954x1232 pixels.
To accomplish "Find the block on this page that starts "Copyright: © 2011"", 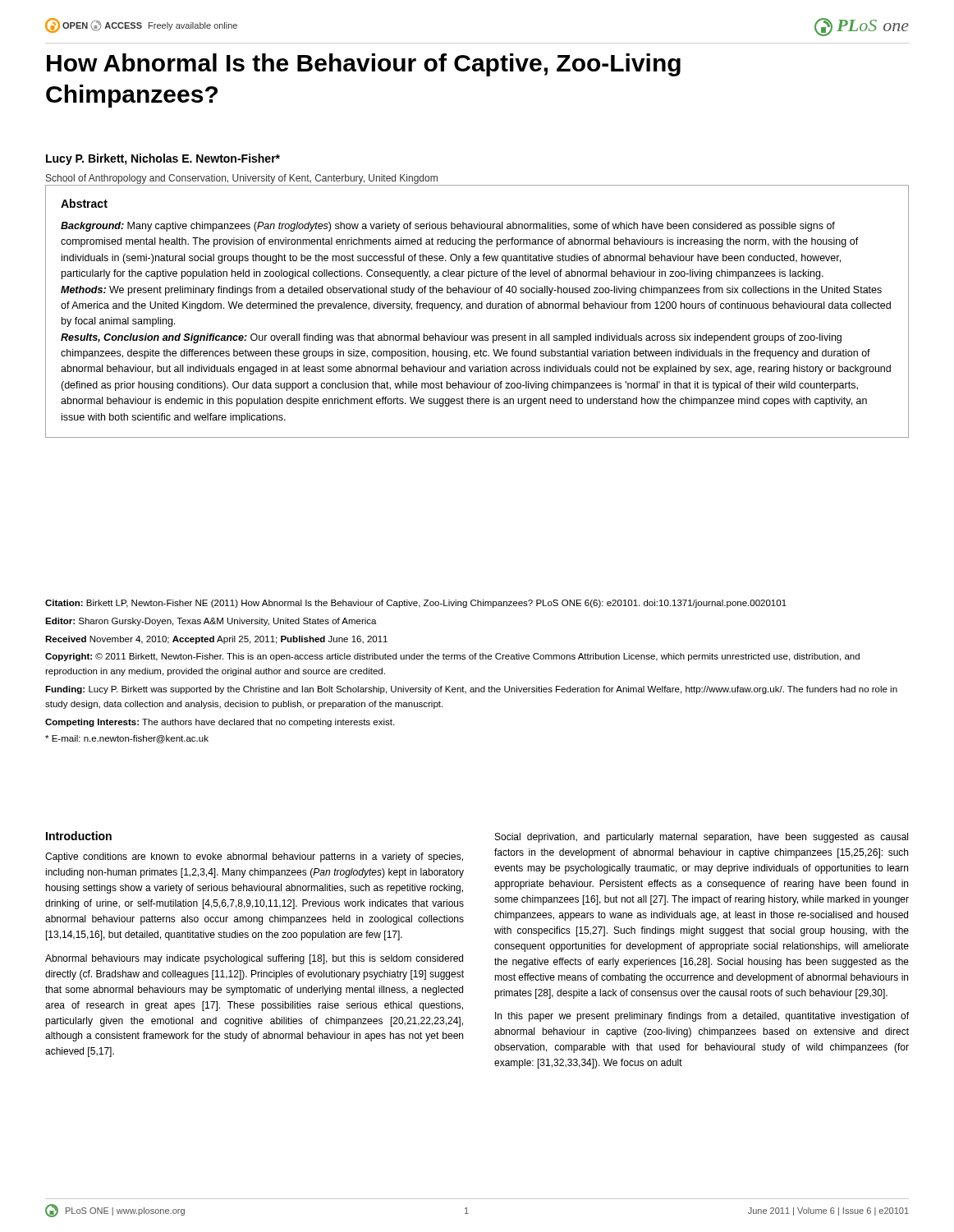I will [477, 665].
